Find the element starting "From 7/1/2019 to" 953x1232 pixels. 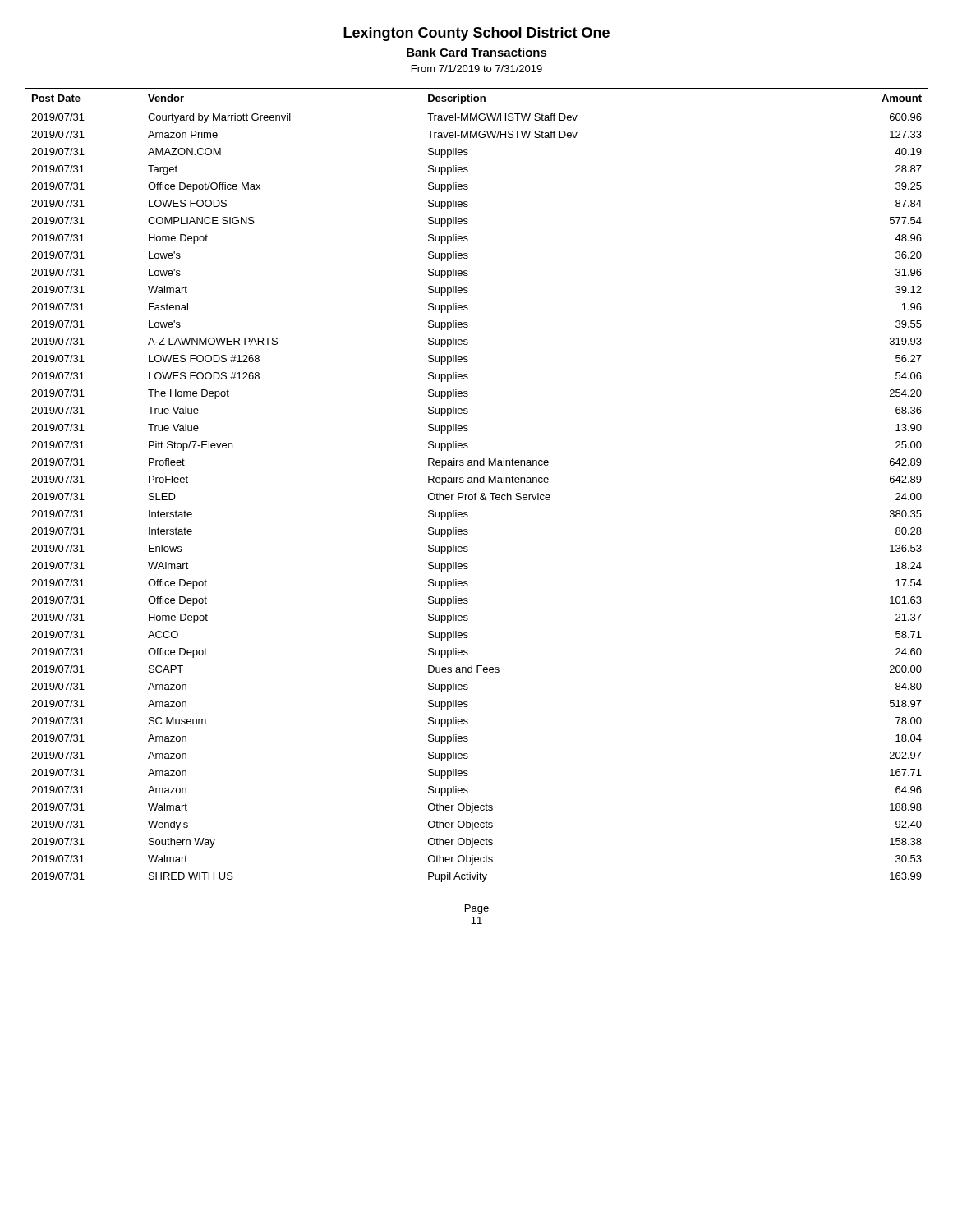pyautogui.click(x=476, y=69)
